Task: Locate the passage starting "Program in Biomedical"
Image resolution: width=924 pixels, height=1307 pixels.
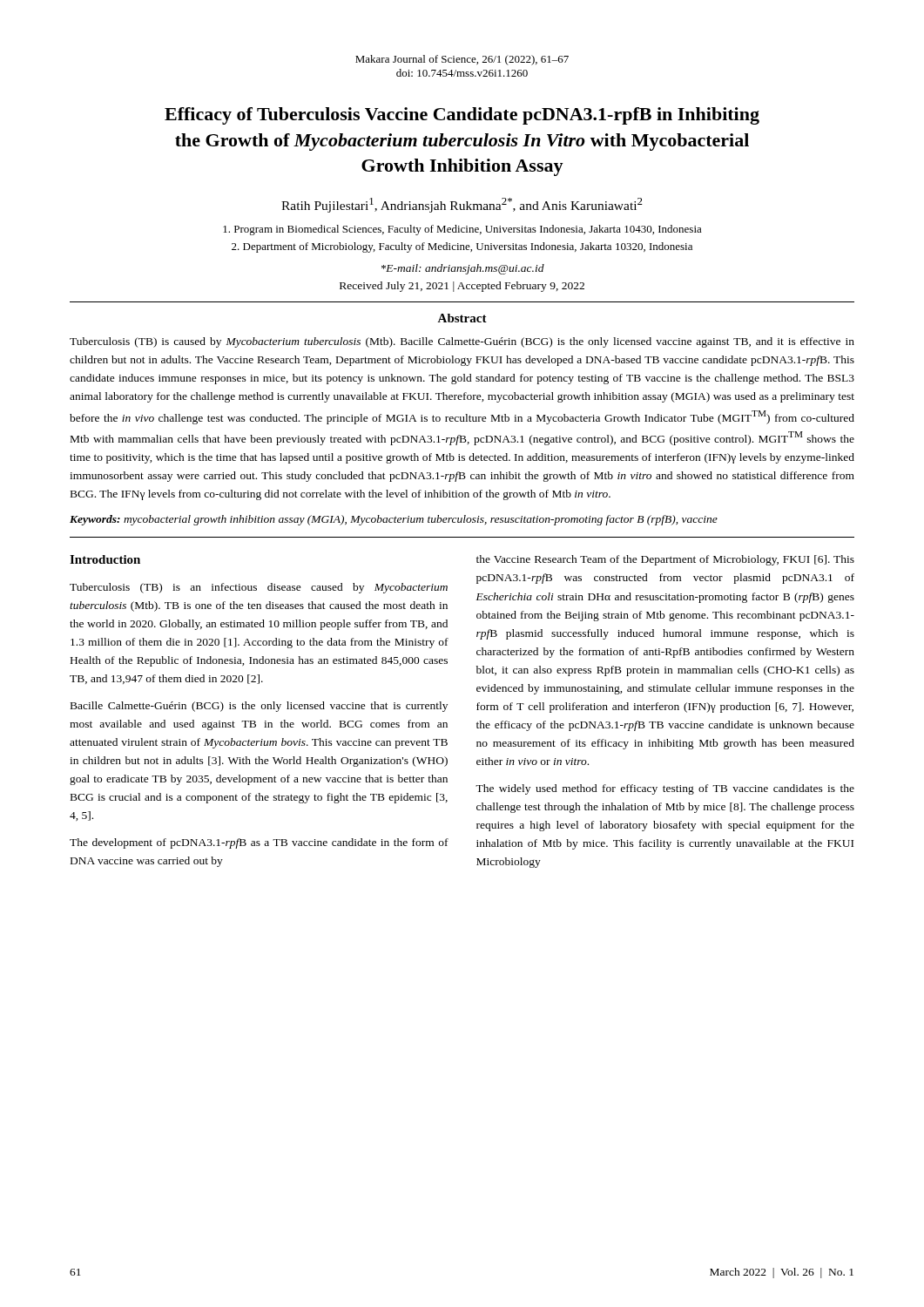Action: coord(462,237)
